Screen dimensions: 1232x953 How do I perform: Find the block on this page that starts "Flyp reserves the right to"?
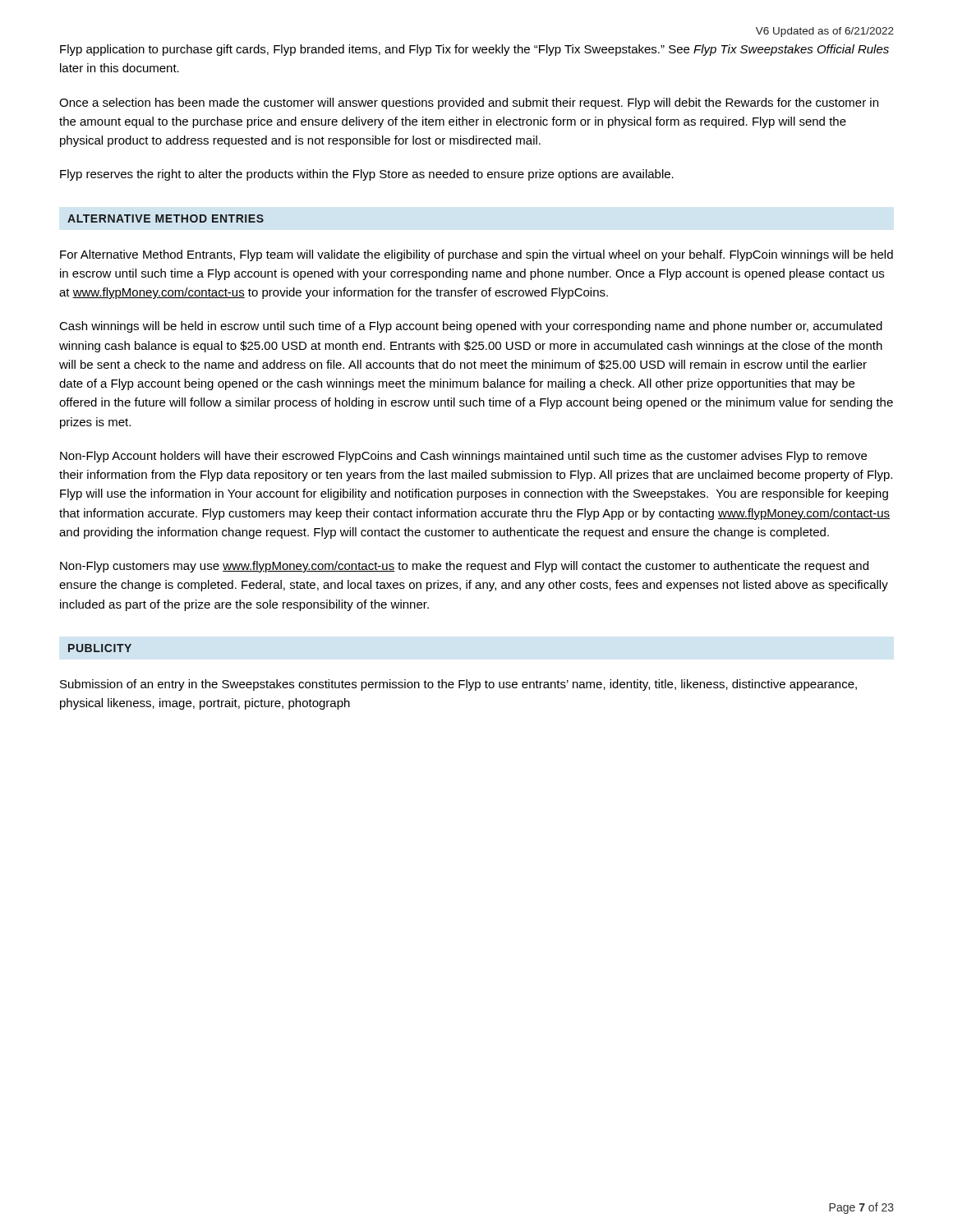(x=367, y=174)
